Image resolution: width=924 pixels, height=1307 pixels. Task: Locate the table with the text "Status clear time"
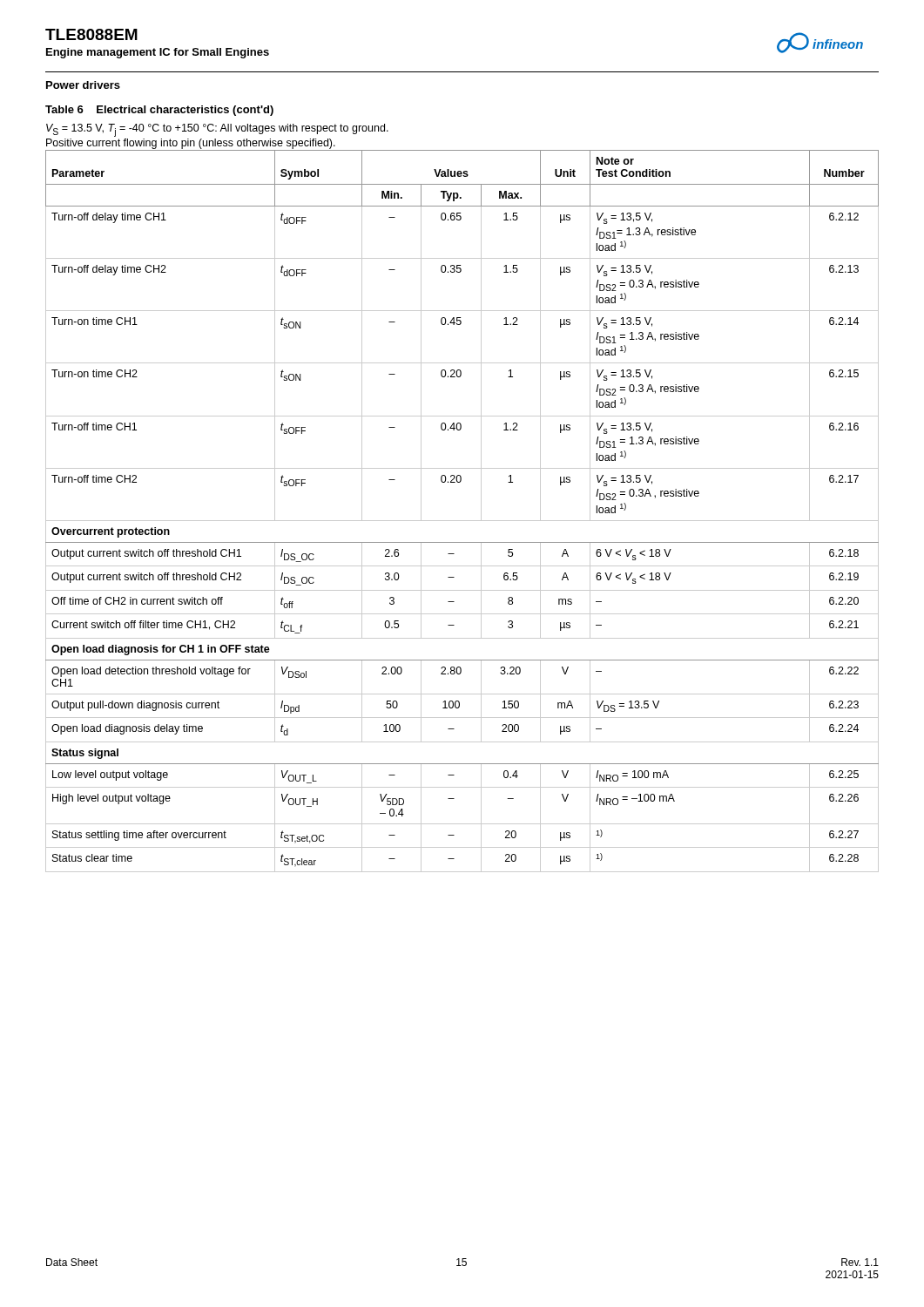click(462, 511)
